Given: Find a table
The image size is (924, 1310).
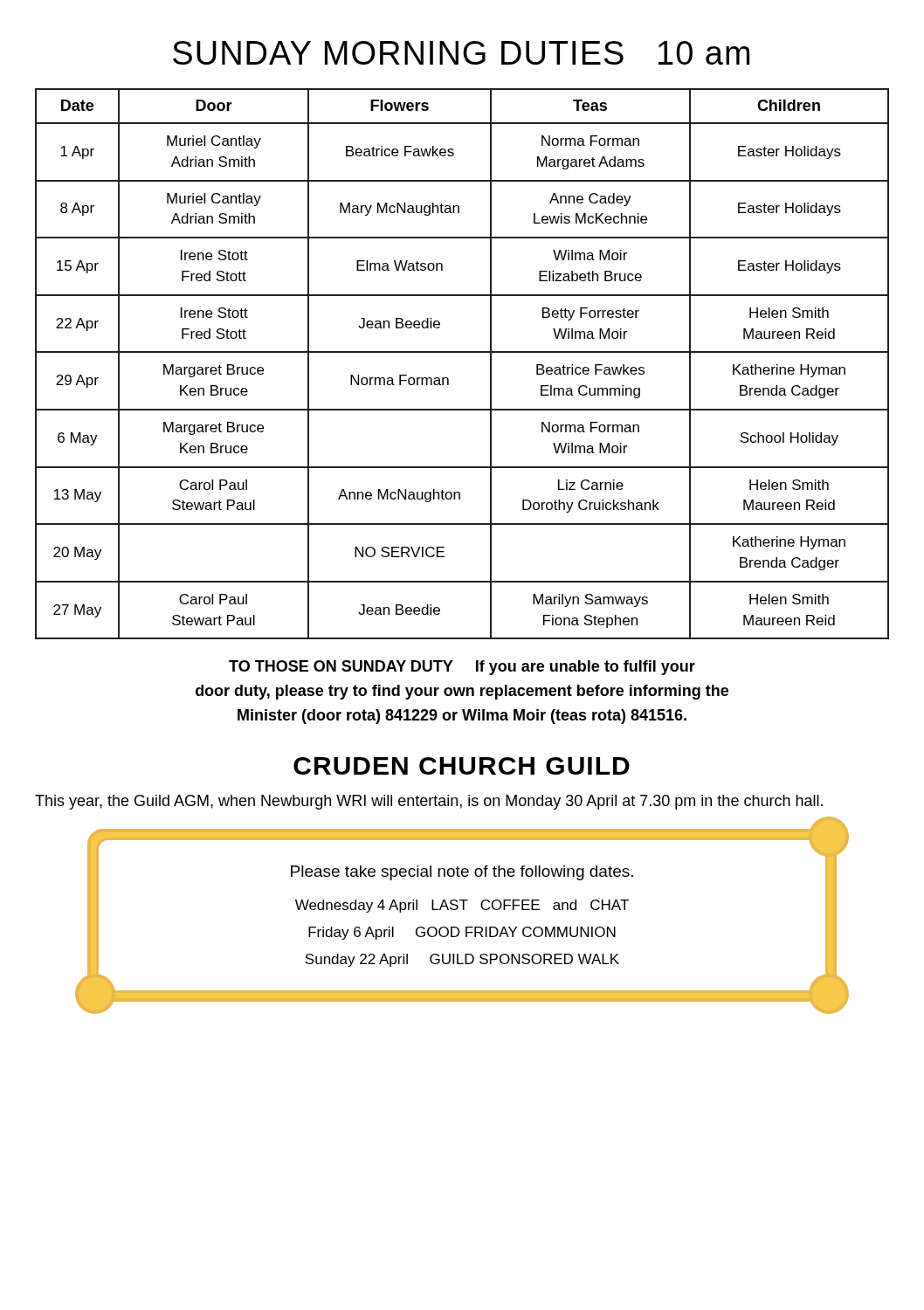Looking at the screenshot, I should (462, 364).
